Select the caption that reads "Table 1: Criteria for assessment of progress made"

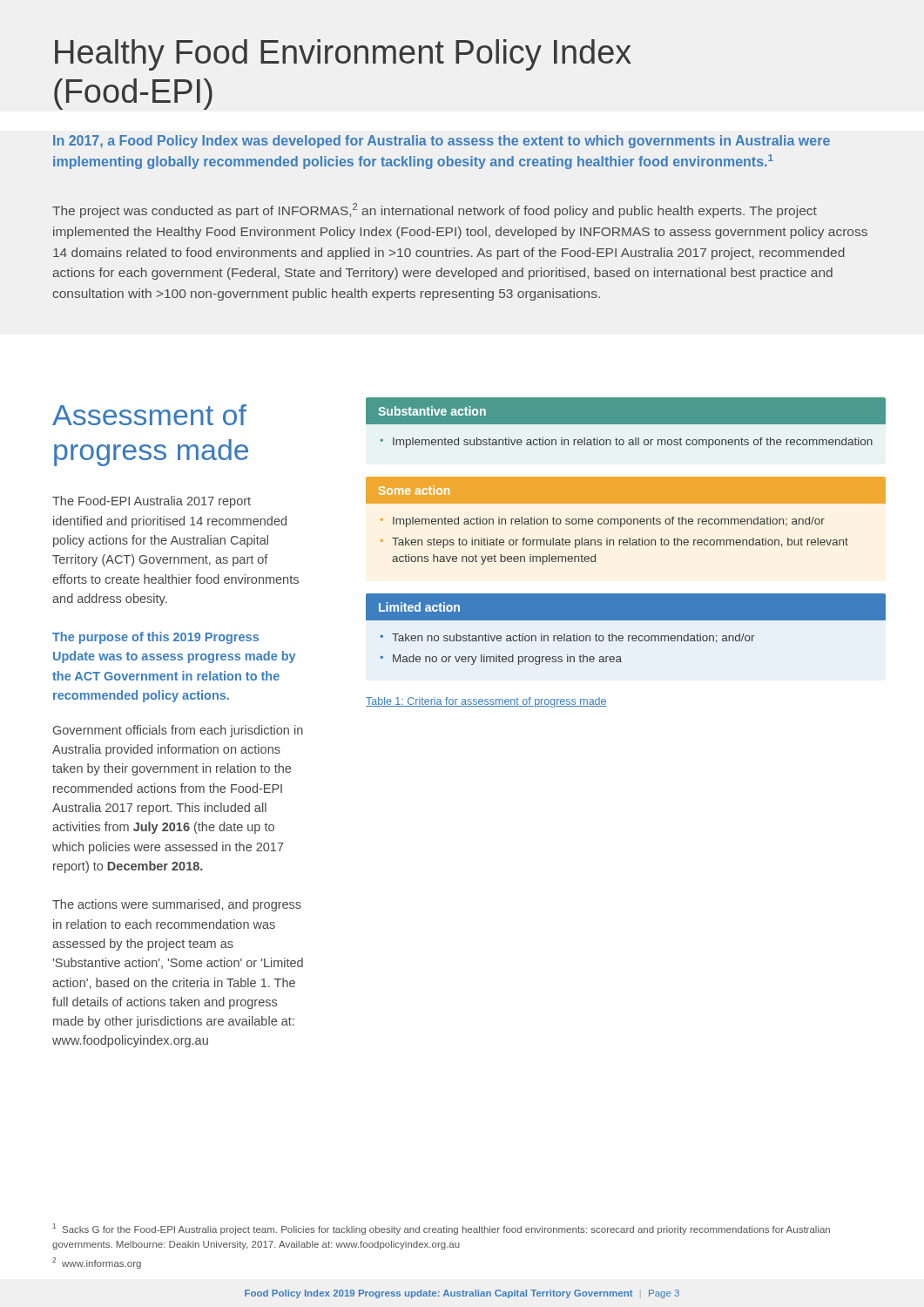[486, 702]
